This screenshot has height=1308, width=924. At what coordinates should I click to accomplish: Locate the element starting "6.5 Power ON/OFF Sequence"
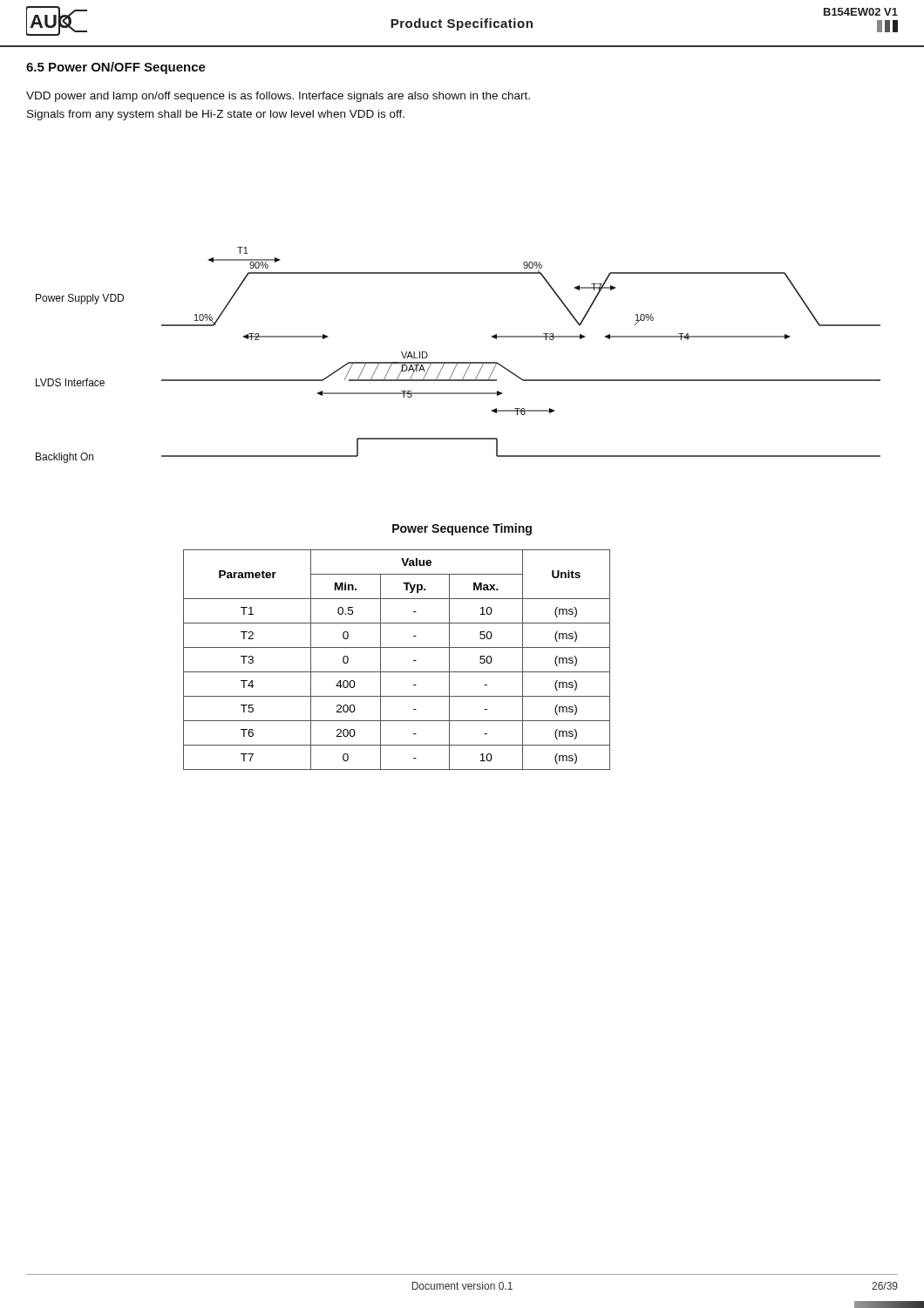click(x=116, y=67)
